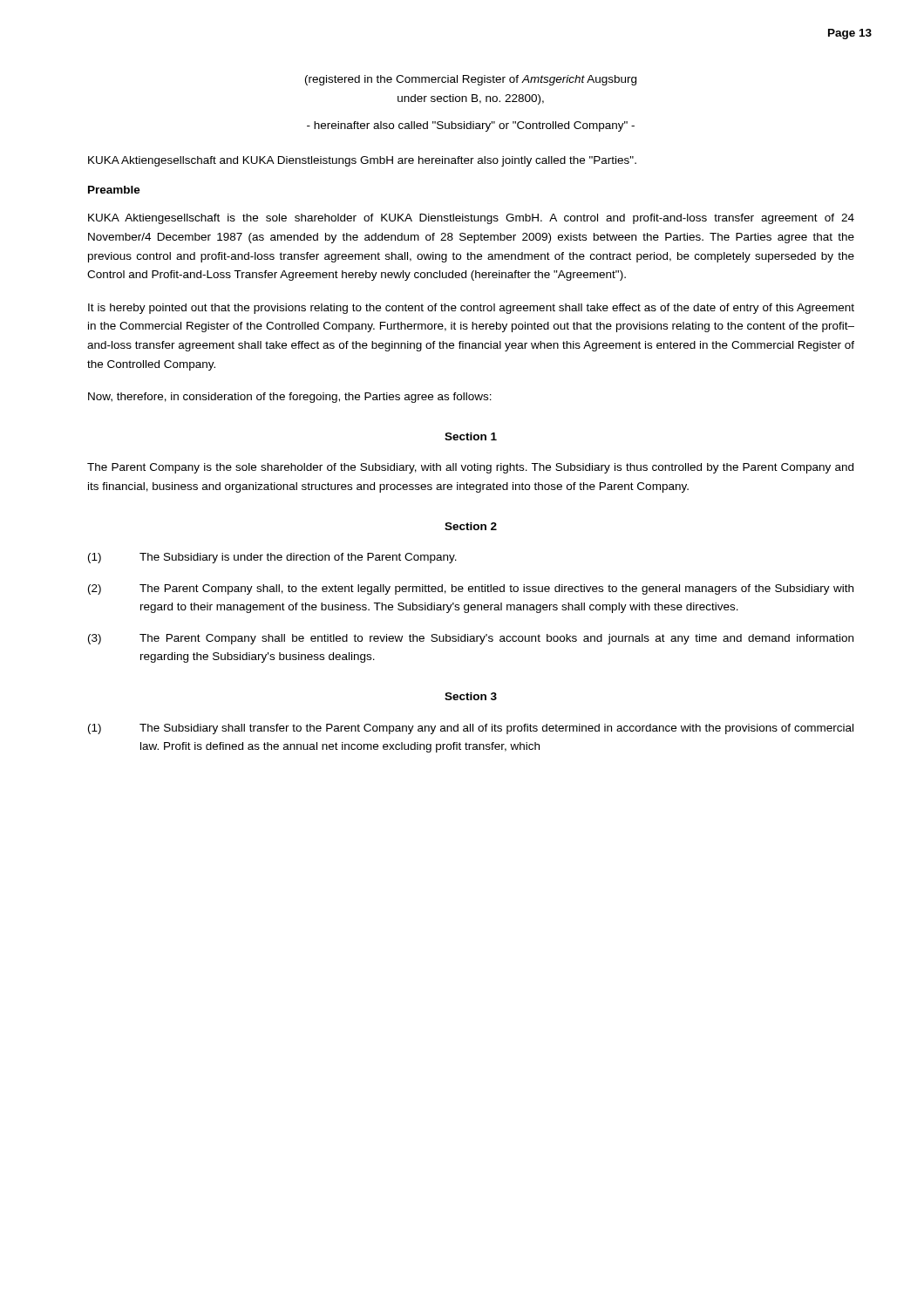Image resolution: width=924 pixels, height=1308 pixels.
Task: Navigate to the block starting "(3) The Parent"
Action: click(x=471, y=647)
